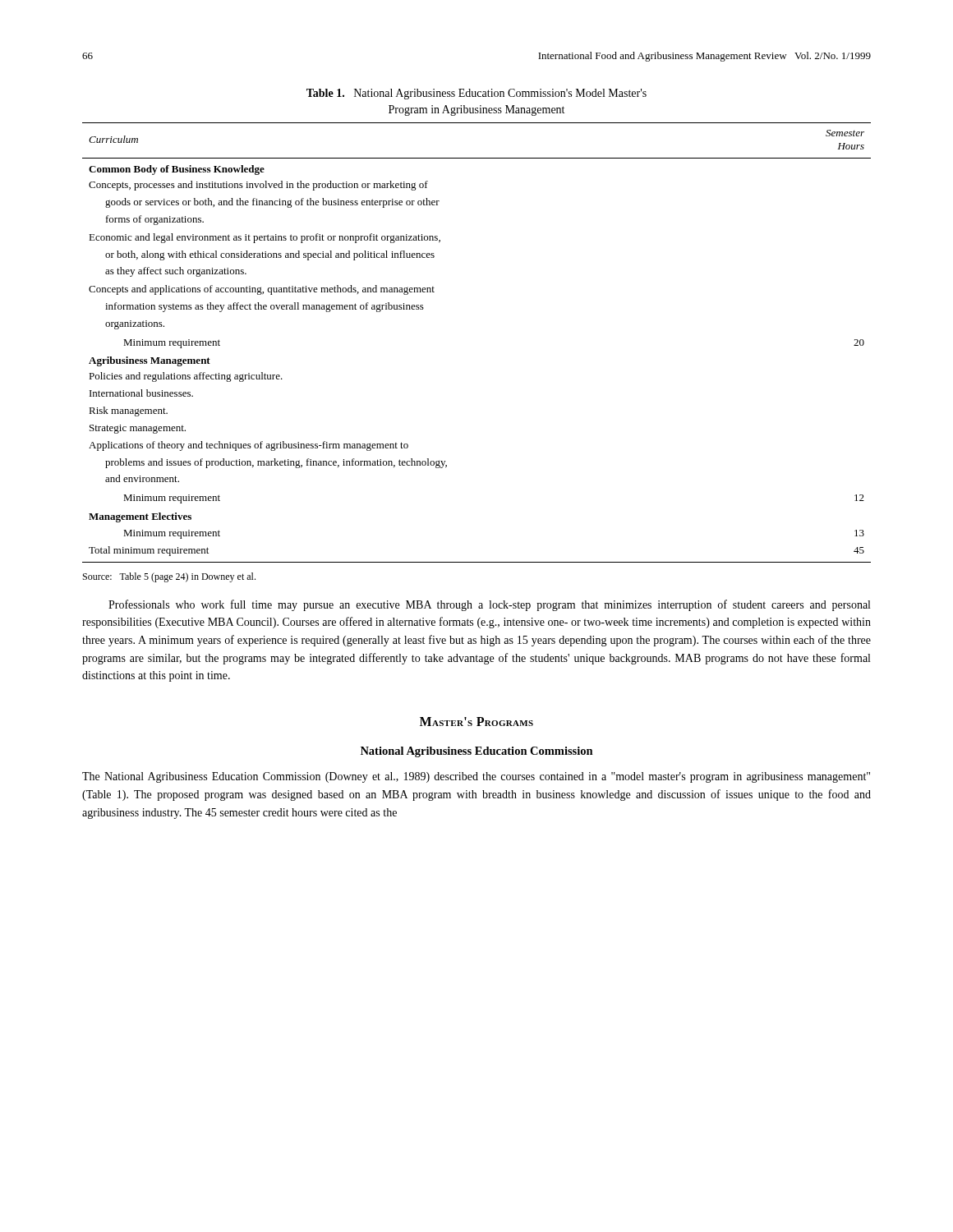Locate the block of text that opens with "Professionals who work full time may"
The image size is (953, 1232).
(476, 640)
